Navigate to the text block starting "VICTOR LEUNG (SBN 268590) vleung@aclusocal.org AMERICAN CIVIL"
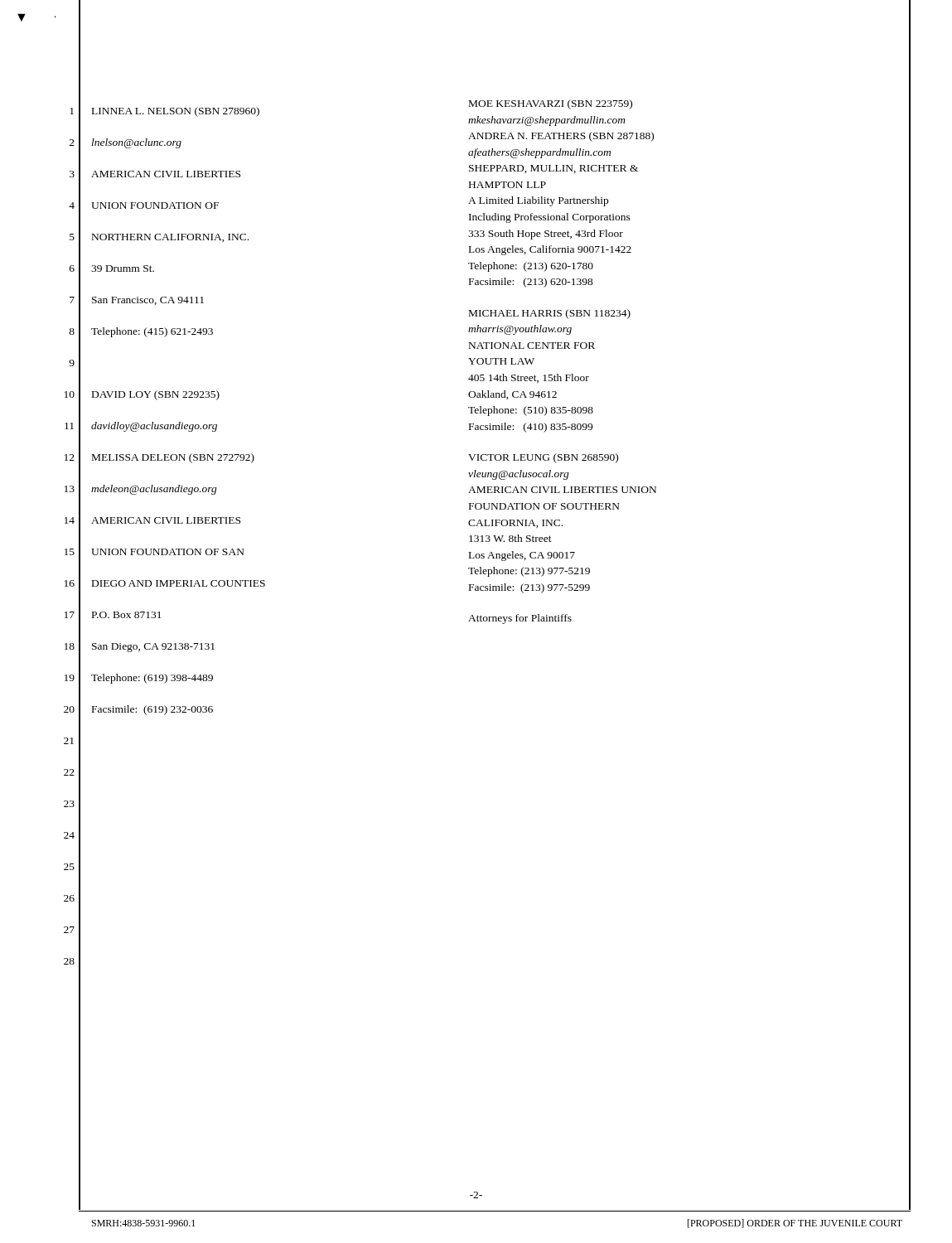 (562, 522)
